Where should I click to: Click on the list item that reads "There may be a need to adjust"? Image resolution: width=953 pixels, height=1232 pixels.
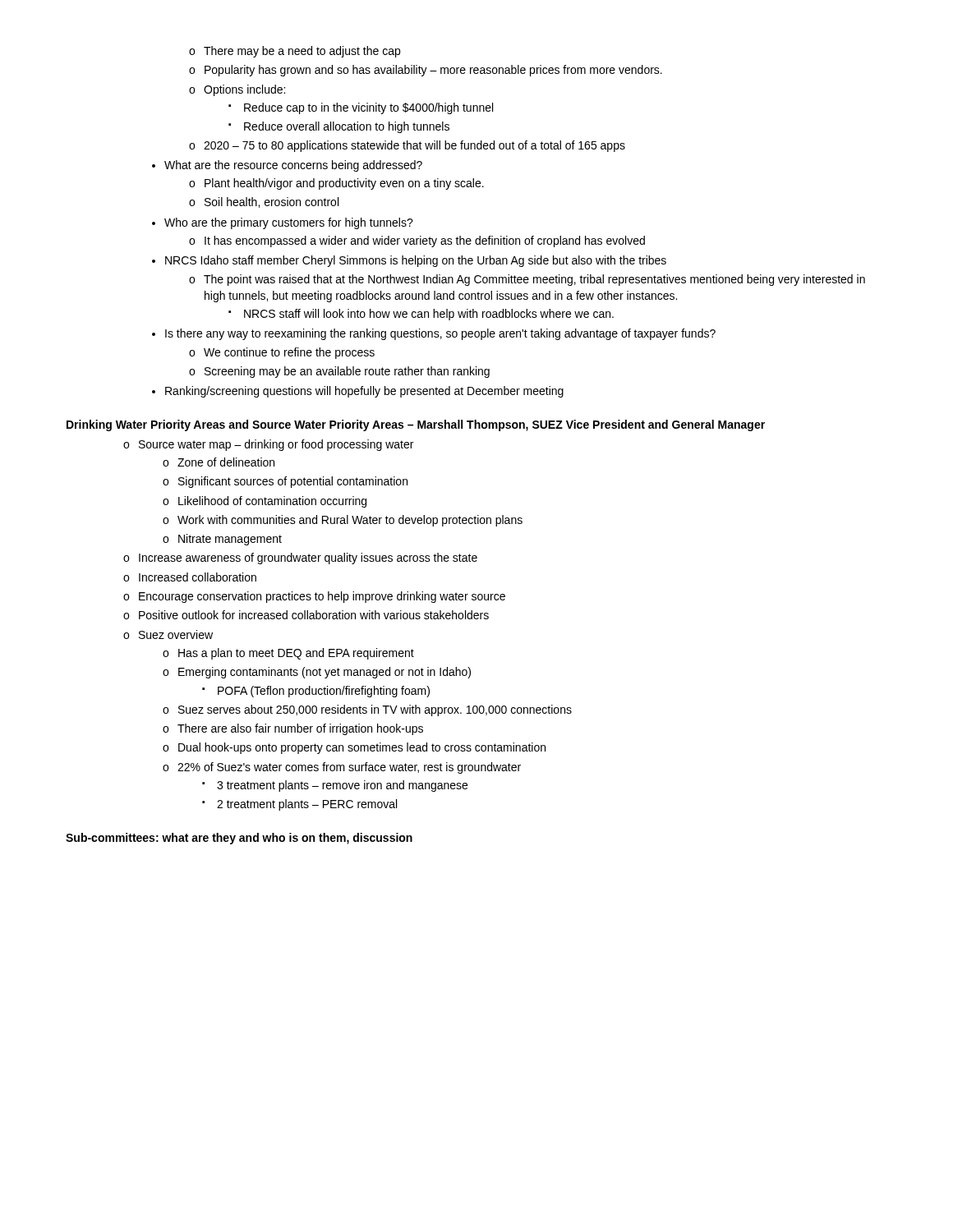point(295,52)
